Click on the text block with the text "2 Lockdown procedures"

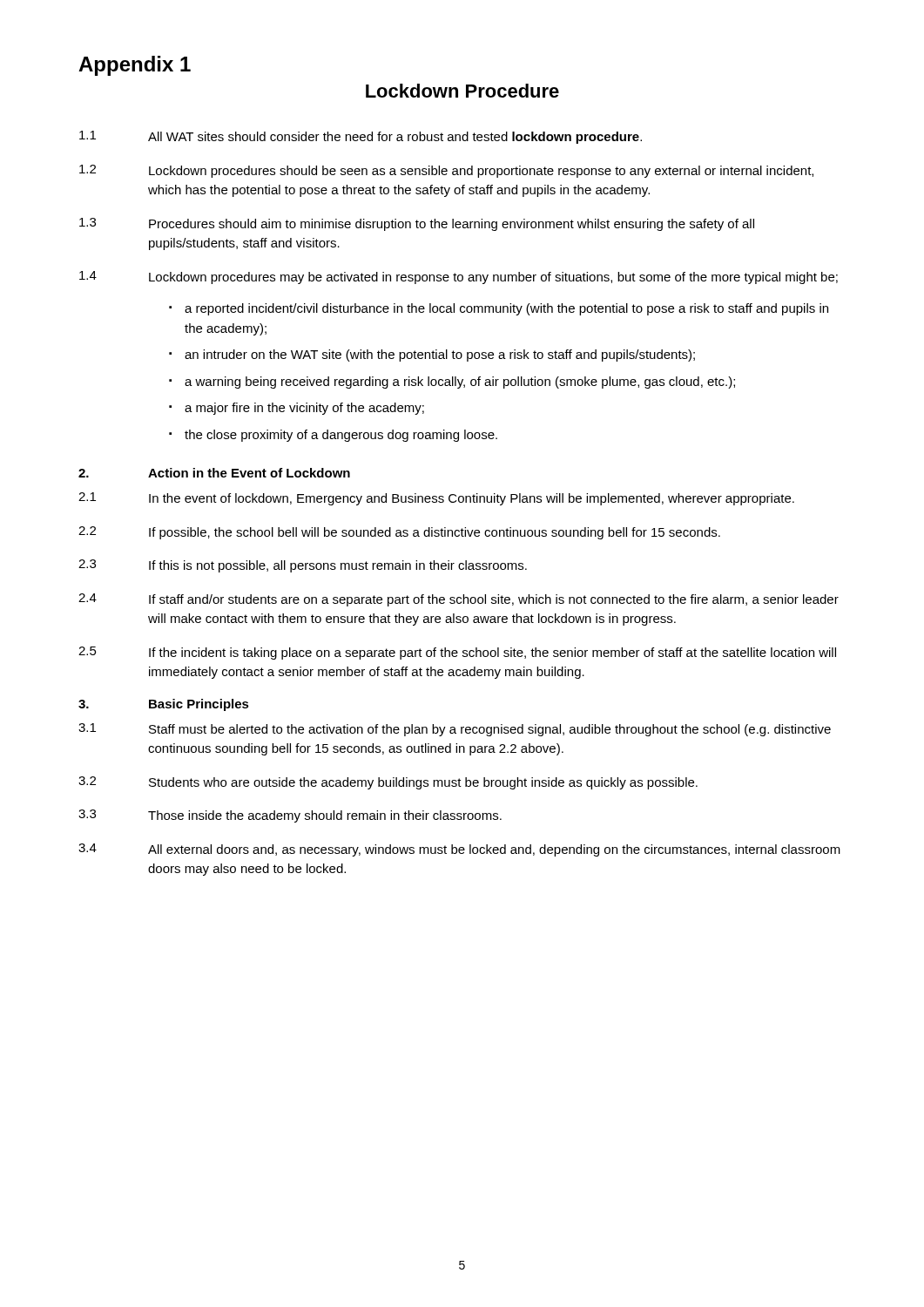pyautogui.click(x=462, y=180)
